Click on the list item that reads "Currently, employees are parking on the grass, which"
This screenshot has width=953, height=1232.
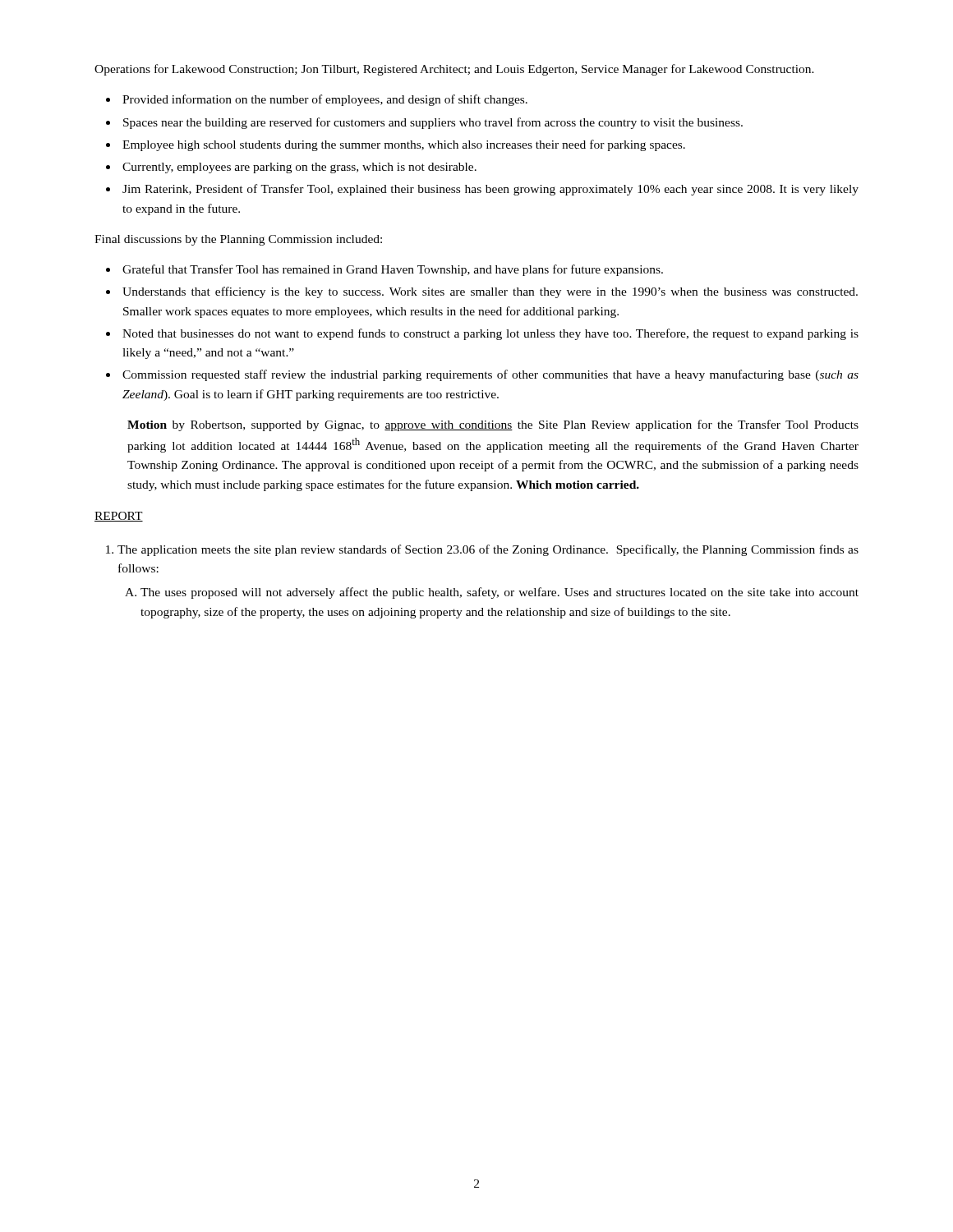pos(300,166)
